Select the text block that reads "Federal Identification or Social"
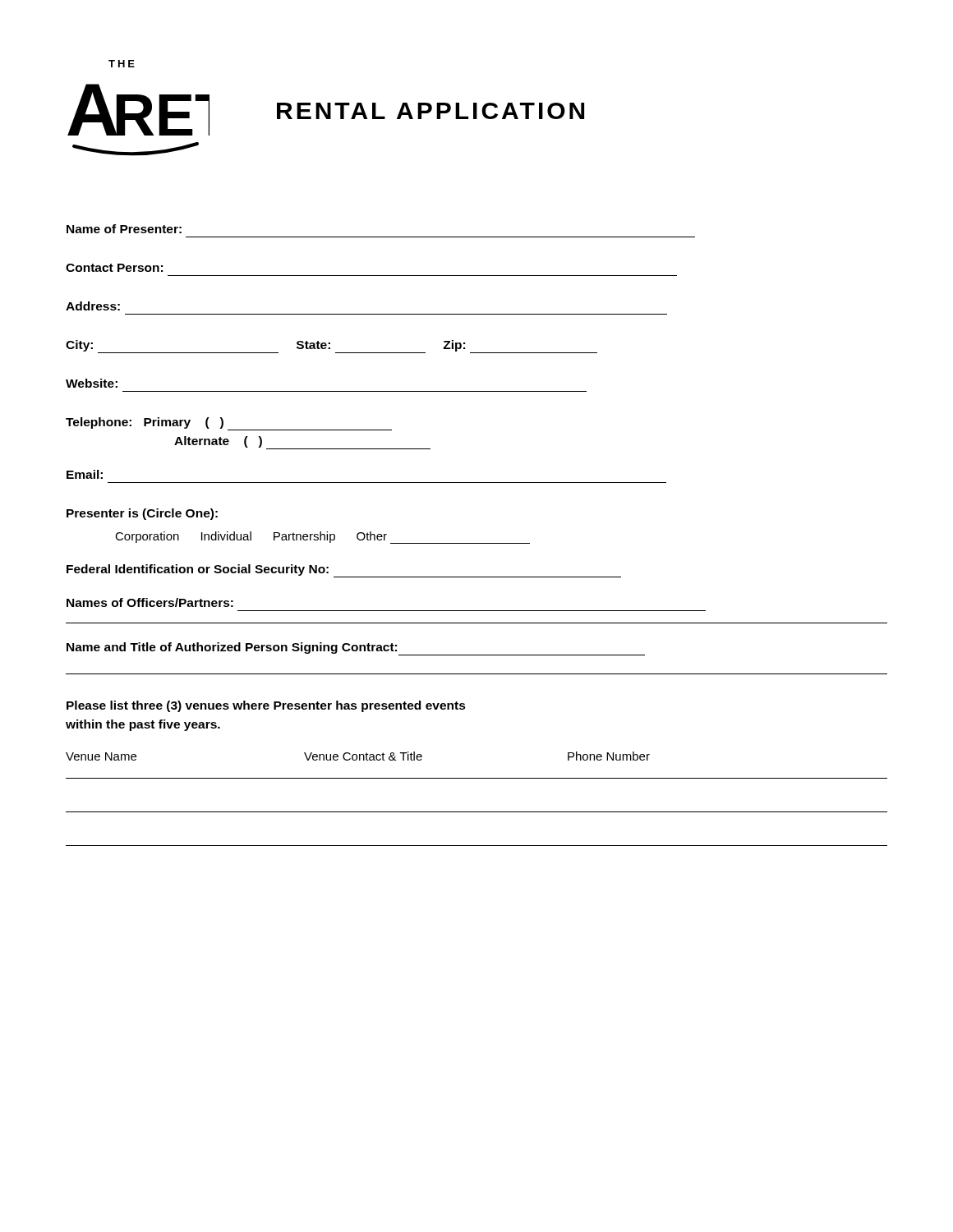 pos(343,570)
